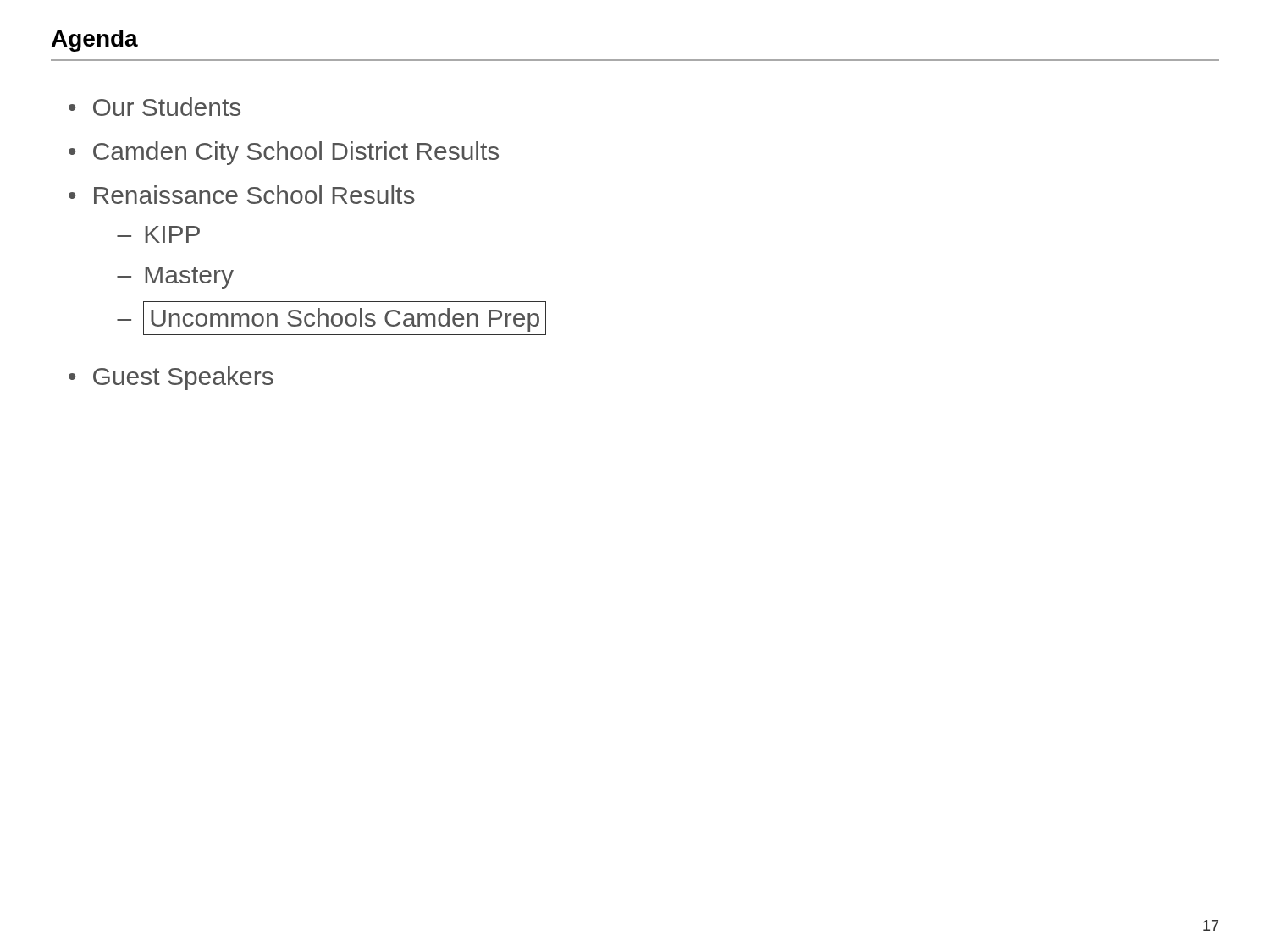Screen dimensions: 952x1270
Task: Point to the element starting "• Camden City School"
Action: coord(284,151)
